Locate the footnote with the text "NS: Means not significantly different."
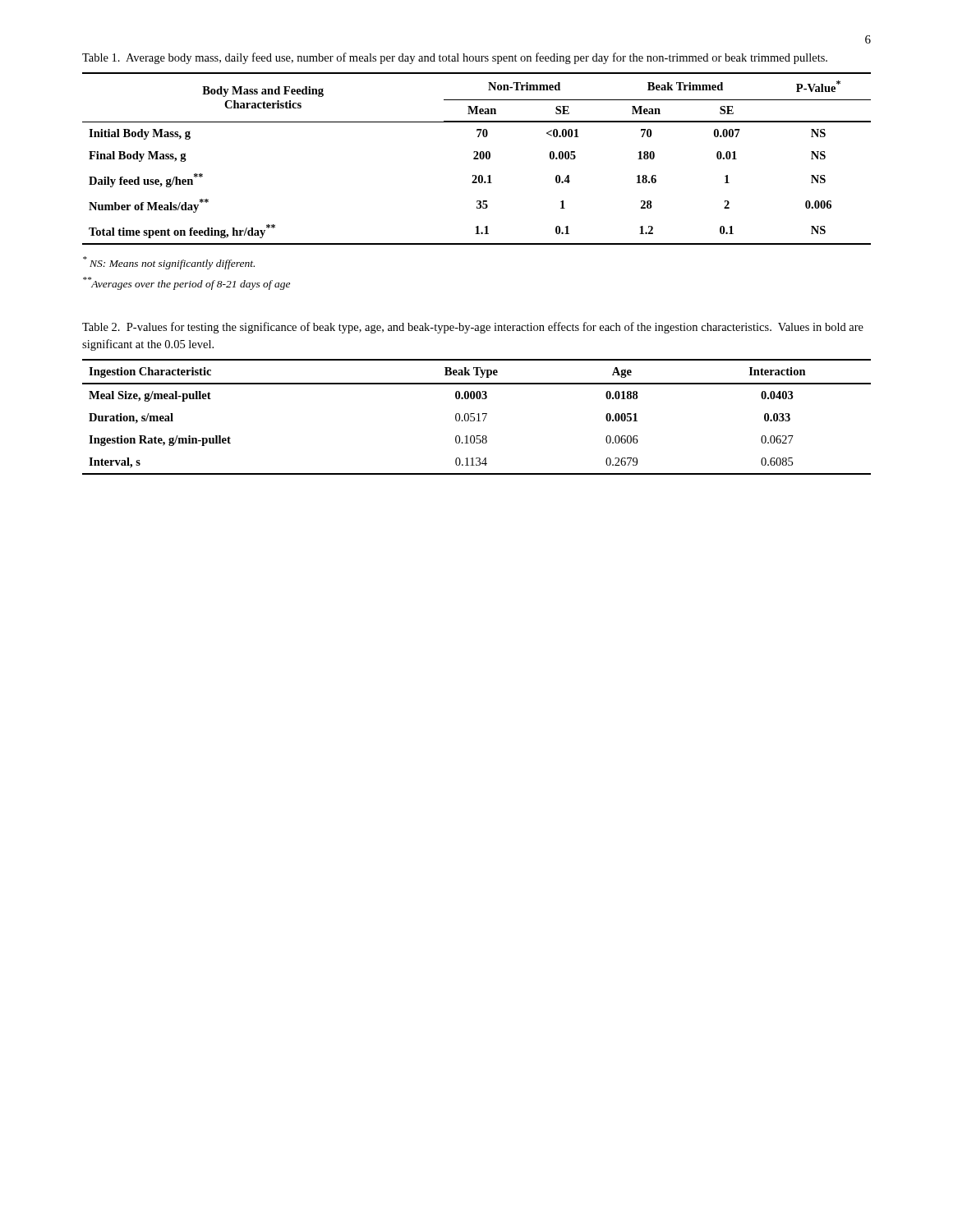 click(169, 261)
